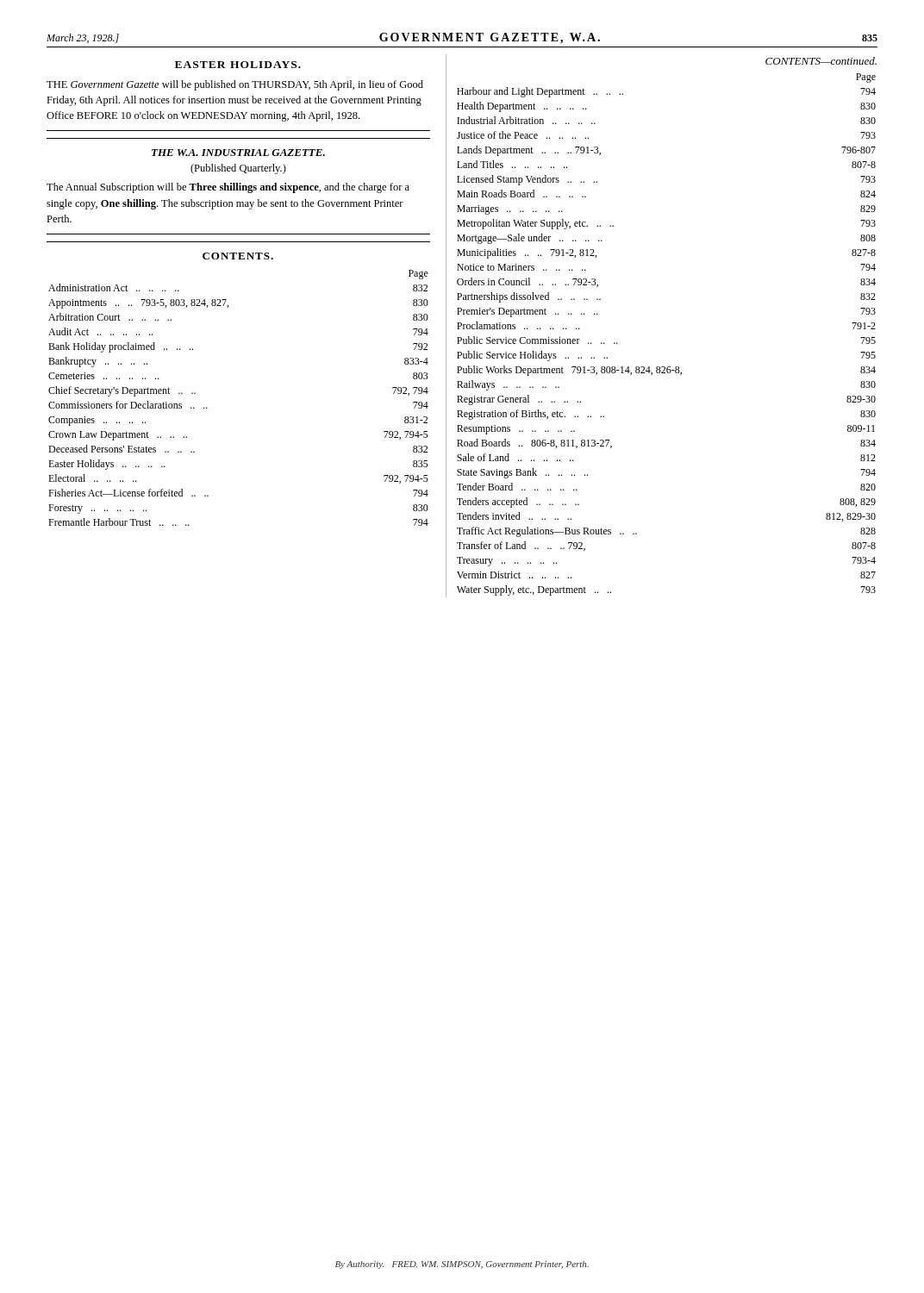This screenshot has width=924, height=1293.
Task: Locate the table with the text "Road Boards .. 806-8, 811,"
Action: point(666,334)
